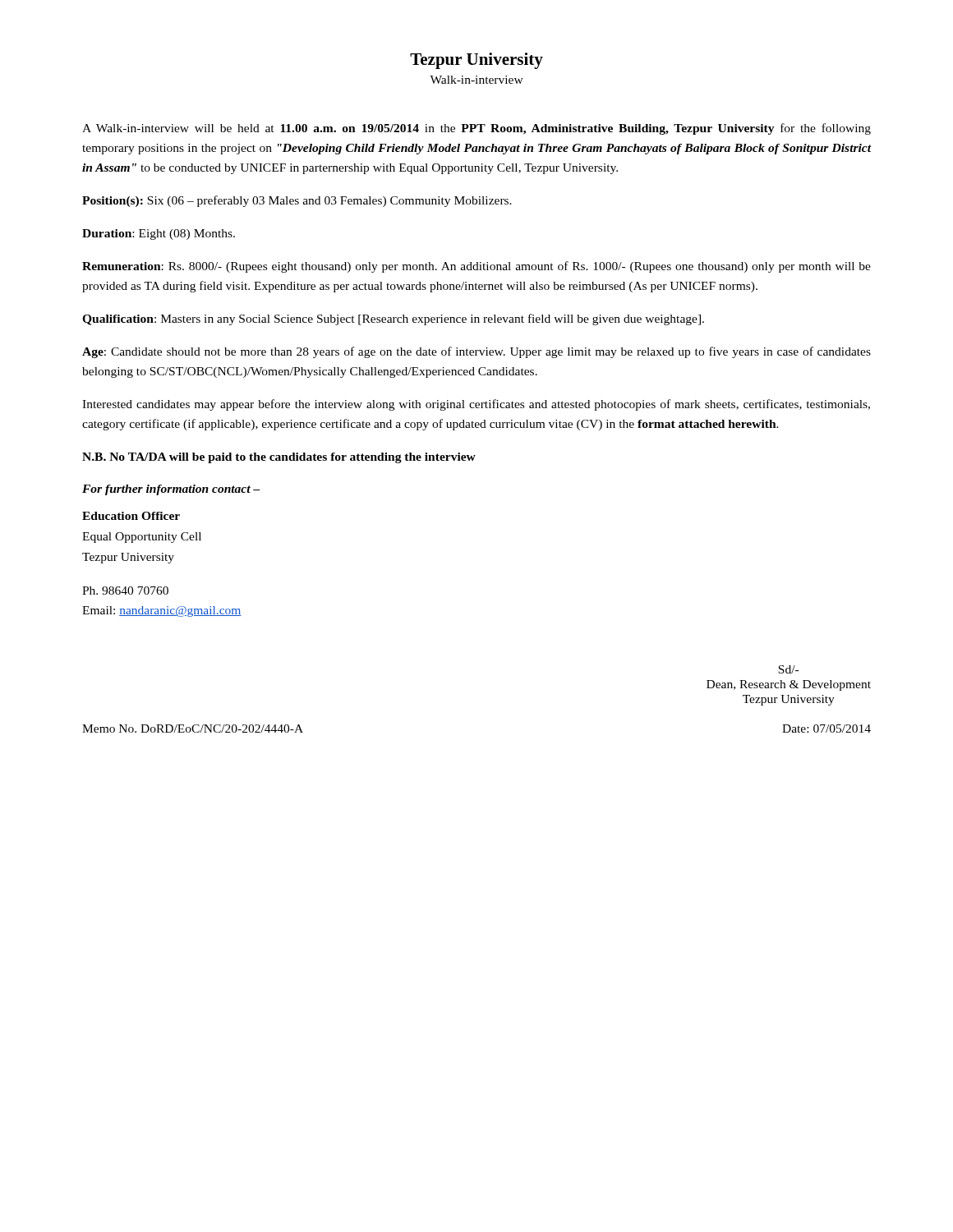953x1232 pixels.
Task: Where is the passage that starts "Duration: Eight (08)"?
Action: 159,233
